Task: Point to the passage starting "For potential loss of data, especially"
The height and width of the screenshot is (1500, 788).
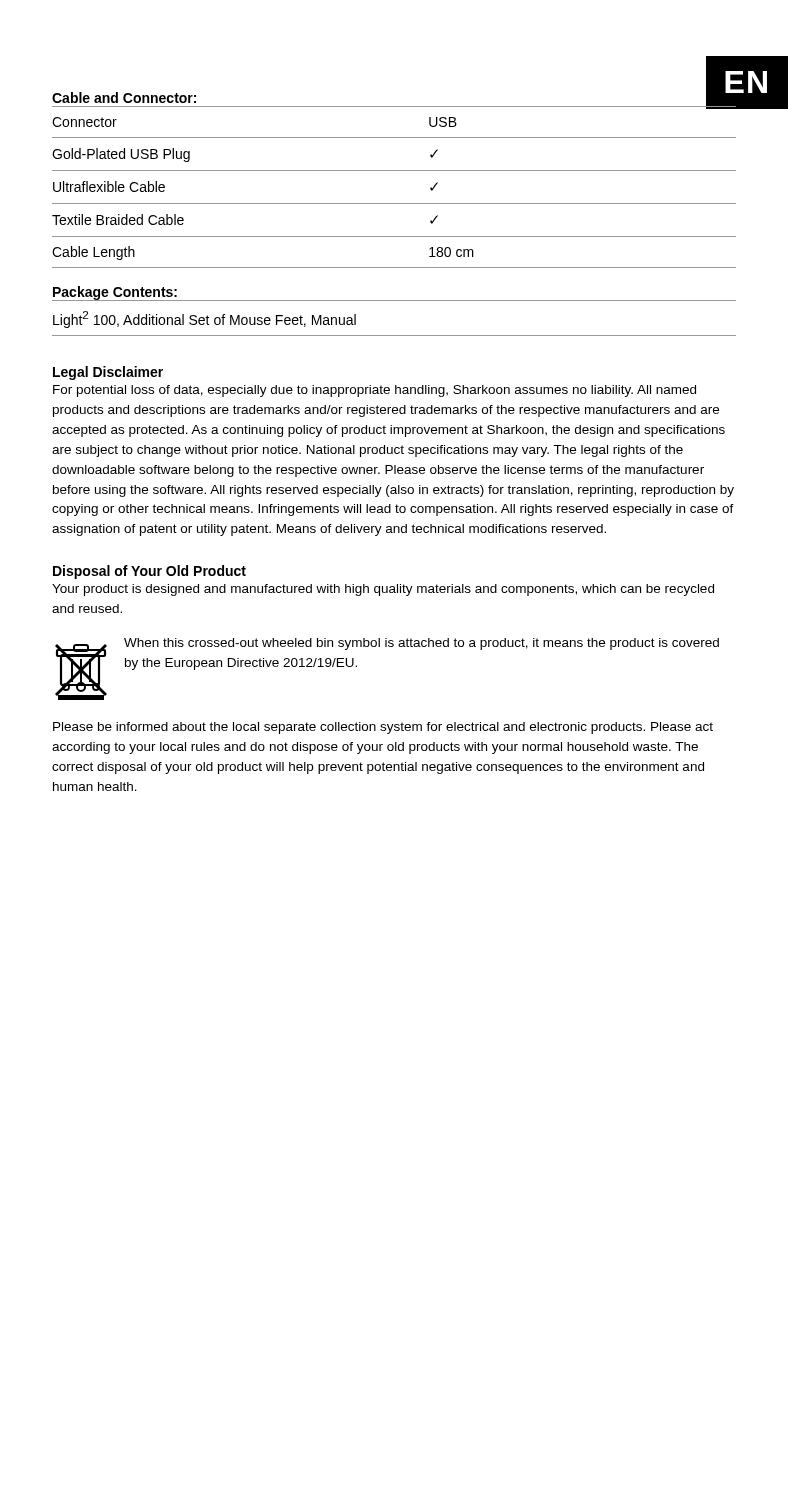Action: pos(394,460)
